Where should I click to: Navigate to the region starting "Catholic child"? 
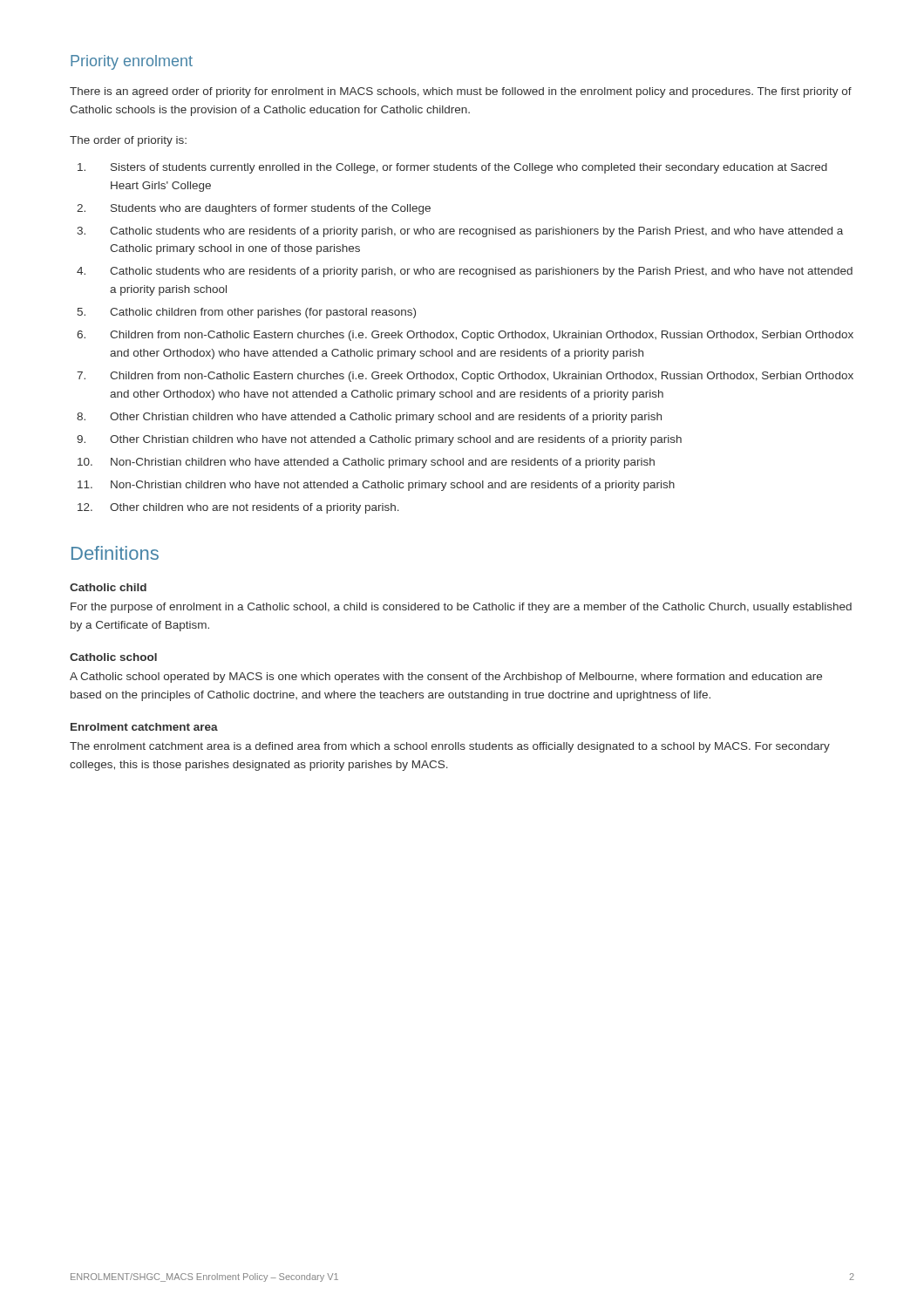[108, 588]
